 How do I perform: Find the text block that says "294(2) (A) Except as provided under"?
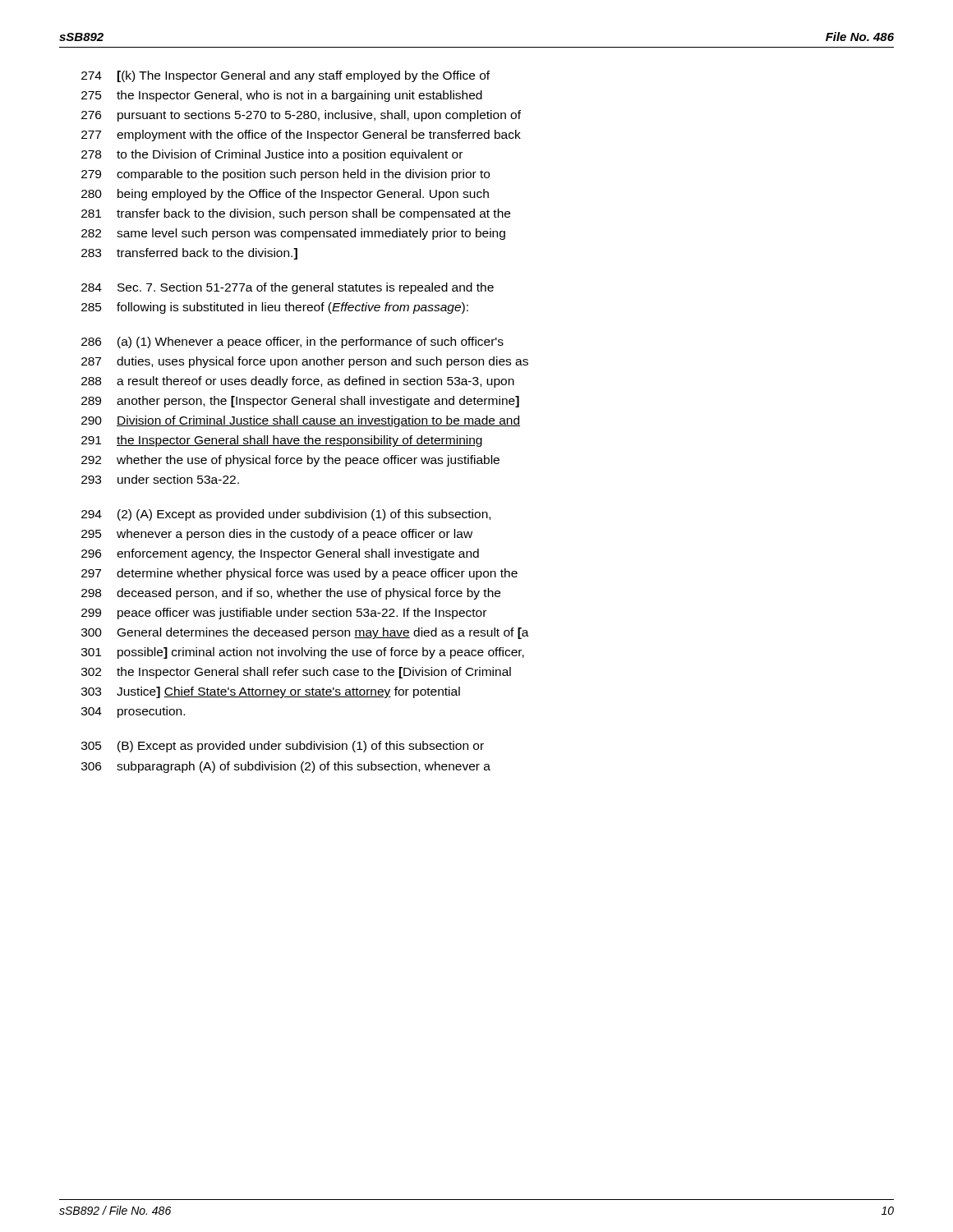click(x=476, y=613)
